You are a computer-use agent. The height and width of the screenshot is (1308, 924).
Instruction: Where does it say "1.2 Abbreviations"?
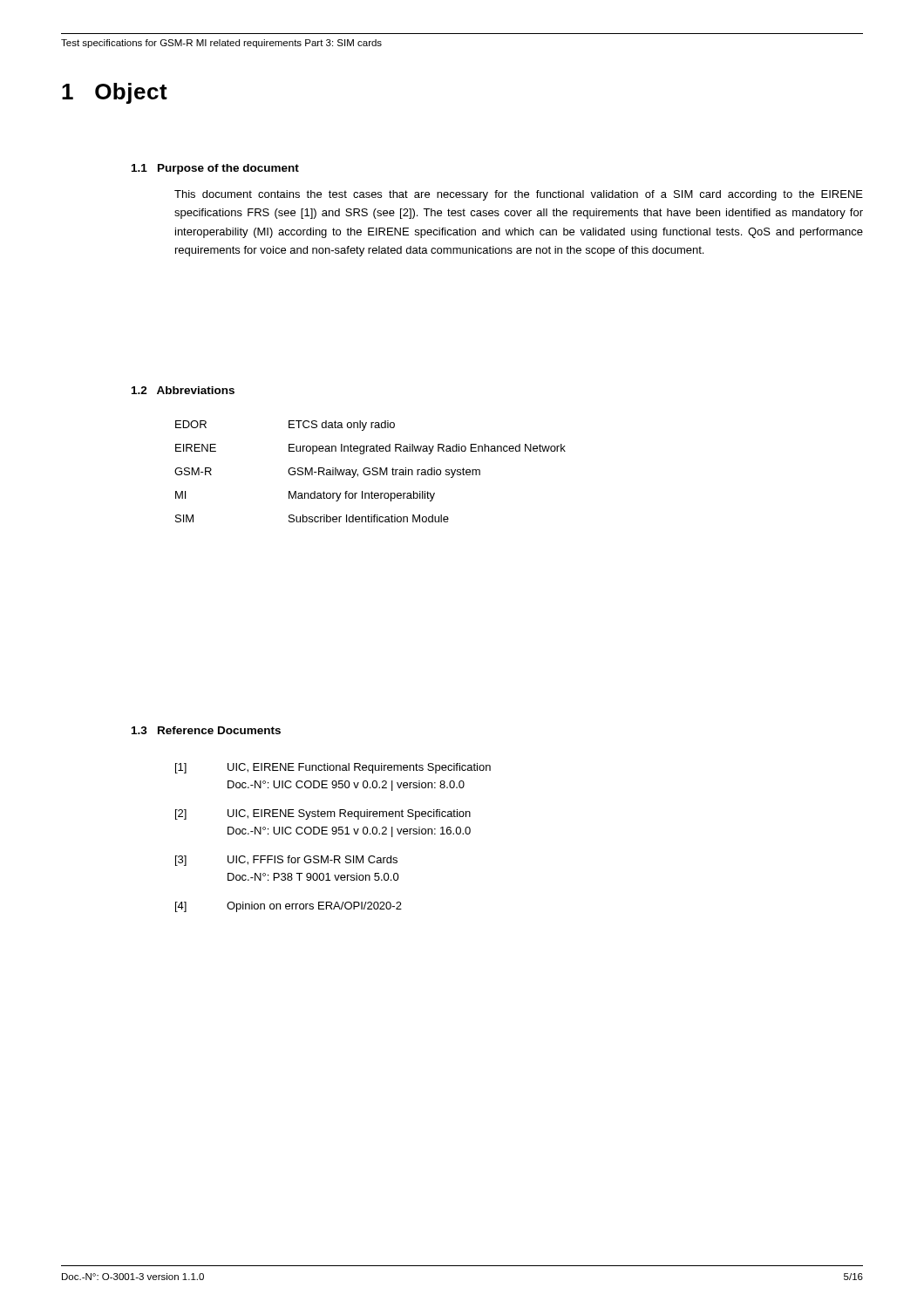(x=183, y=390)
